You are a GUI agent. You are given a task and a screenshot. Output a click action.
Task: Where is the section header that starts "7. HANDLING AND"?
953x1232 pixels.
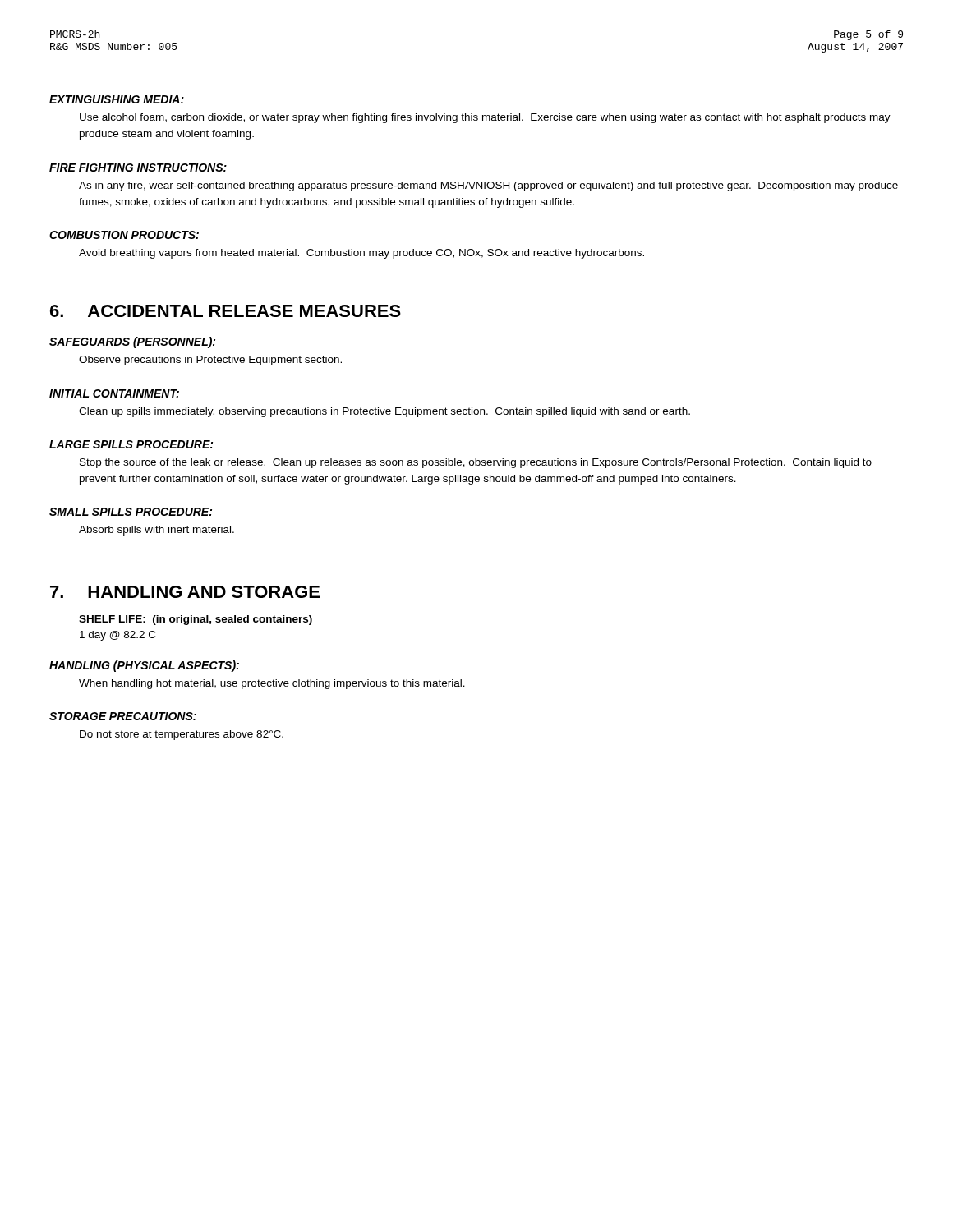(185, 592)
